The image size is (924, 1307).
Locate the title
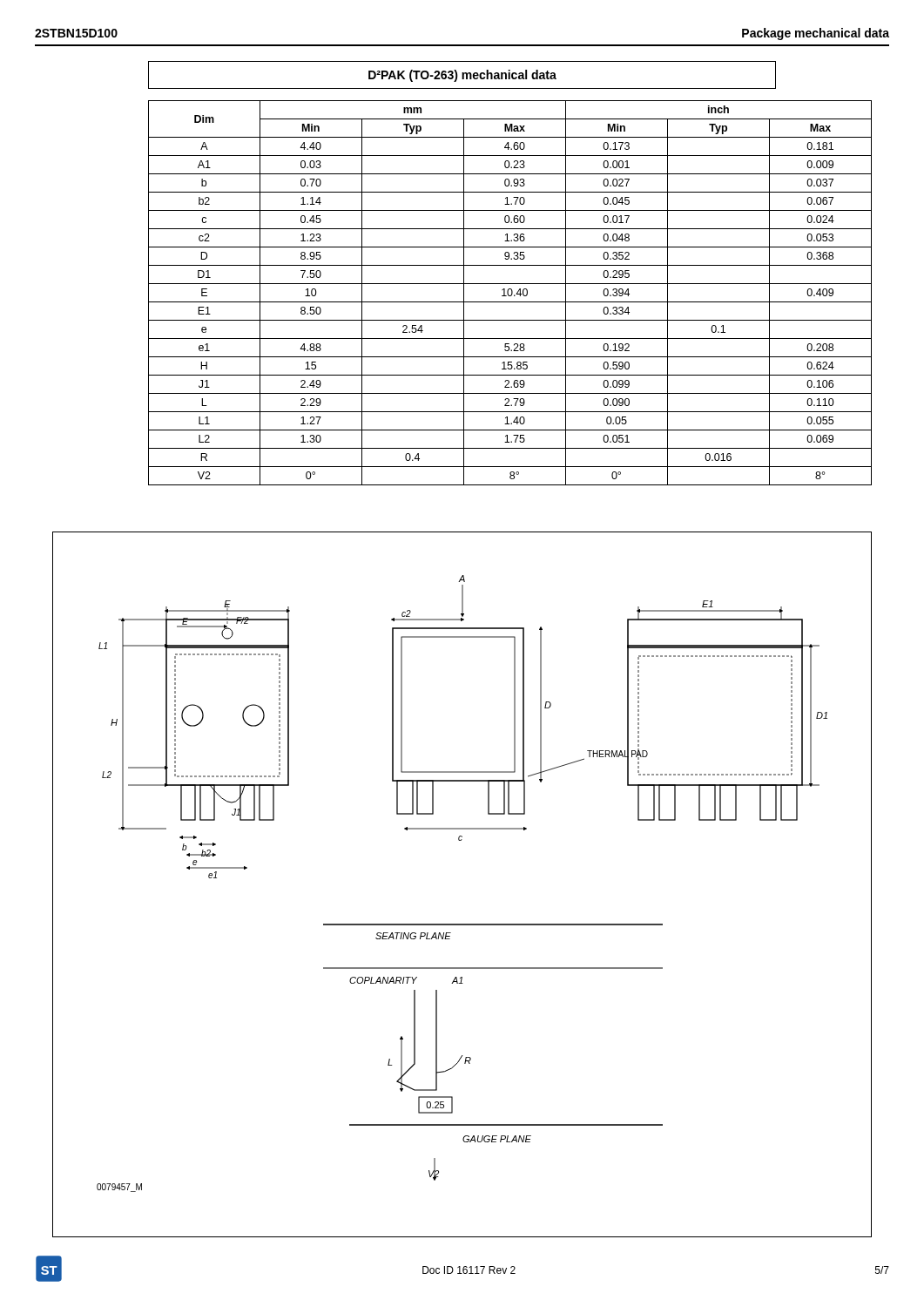click(462, 75)
